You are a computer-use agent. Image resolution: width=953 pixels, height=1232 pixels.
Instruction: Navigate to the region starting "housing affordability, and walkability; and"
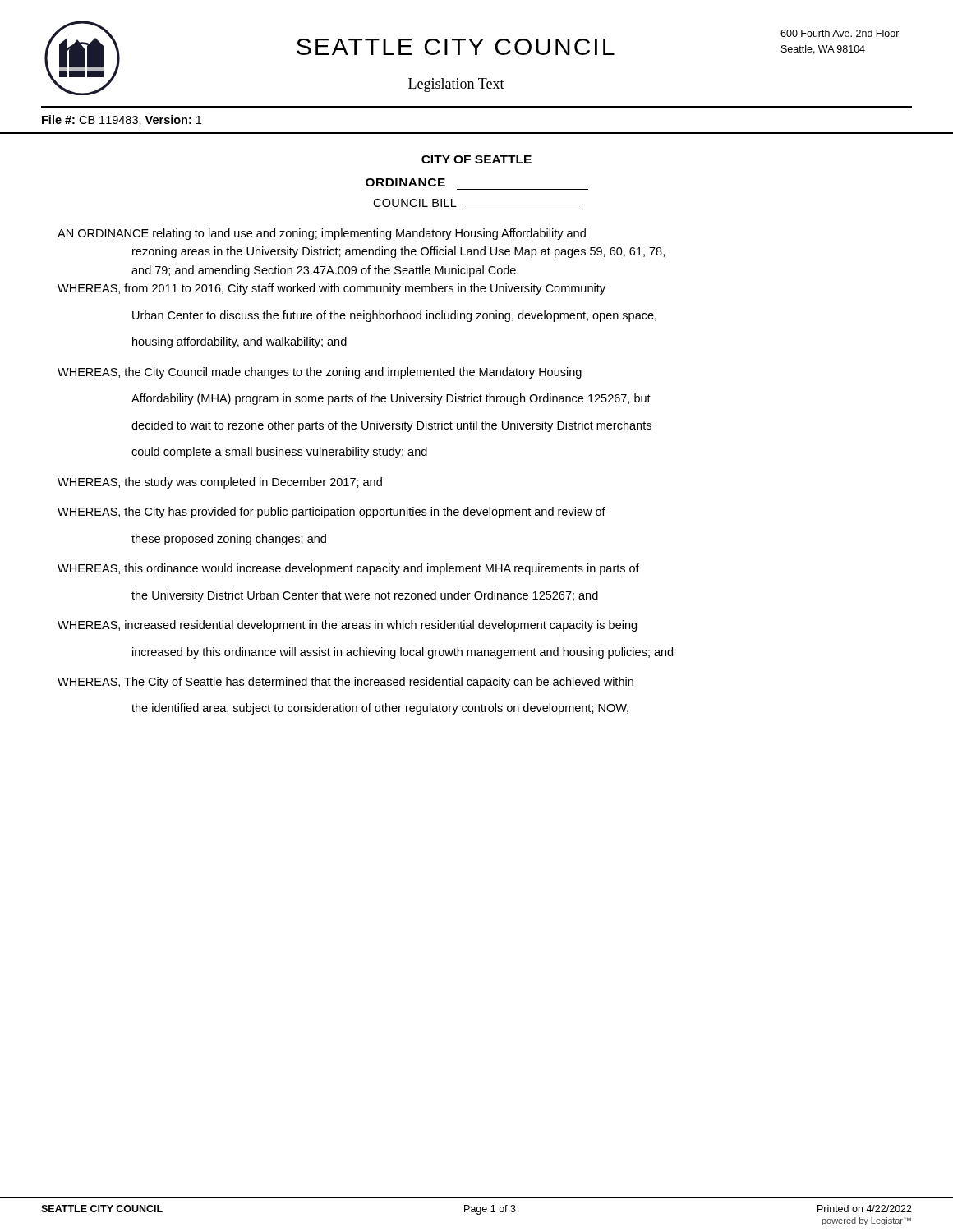coord(239,342)
